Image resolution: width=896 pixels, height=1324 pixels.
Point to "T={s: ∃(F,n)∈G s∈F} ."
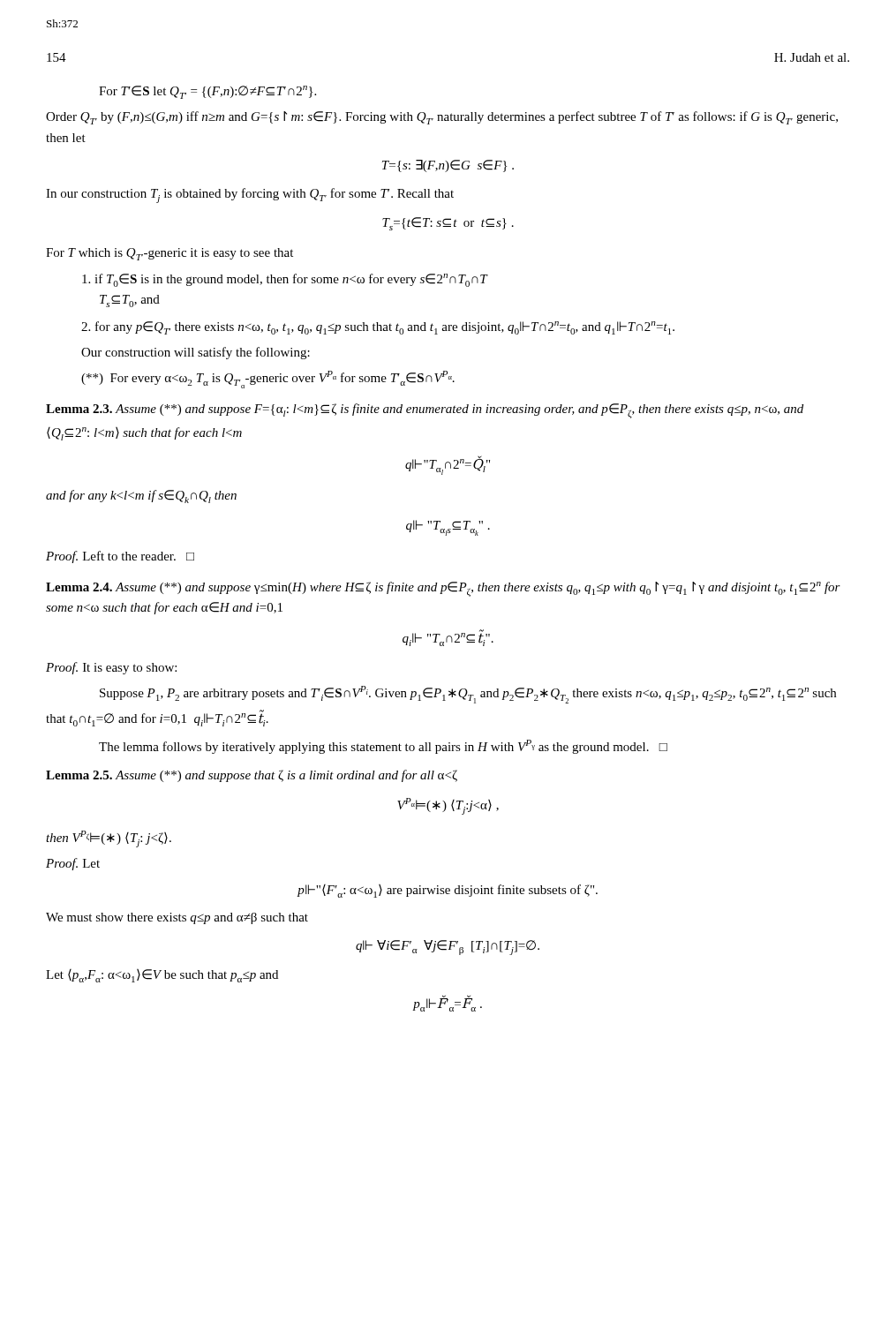[448, 165]
